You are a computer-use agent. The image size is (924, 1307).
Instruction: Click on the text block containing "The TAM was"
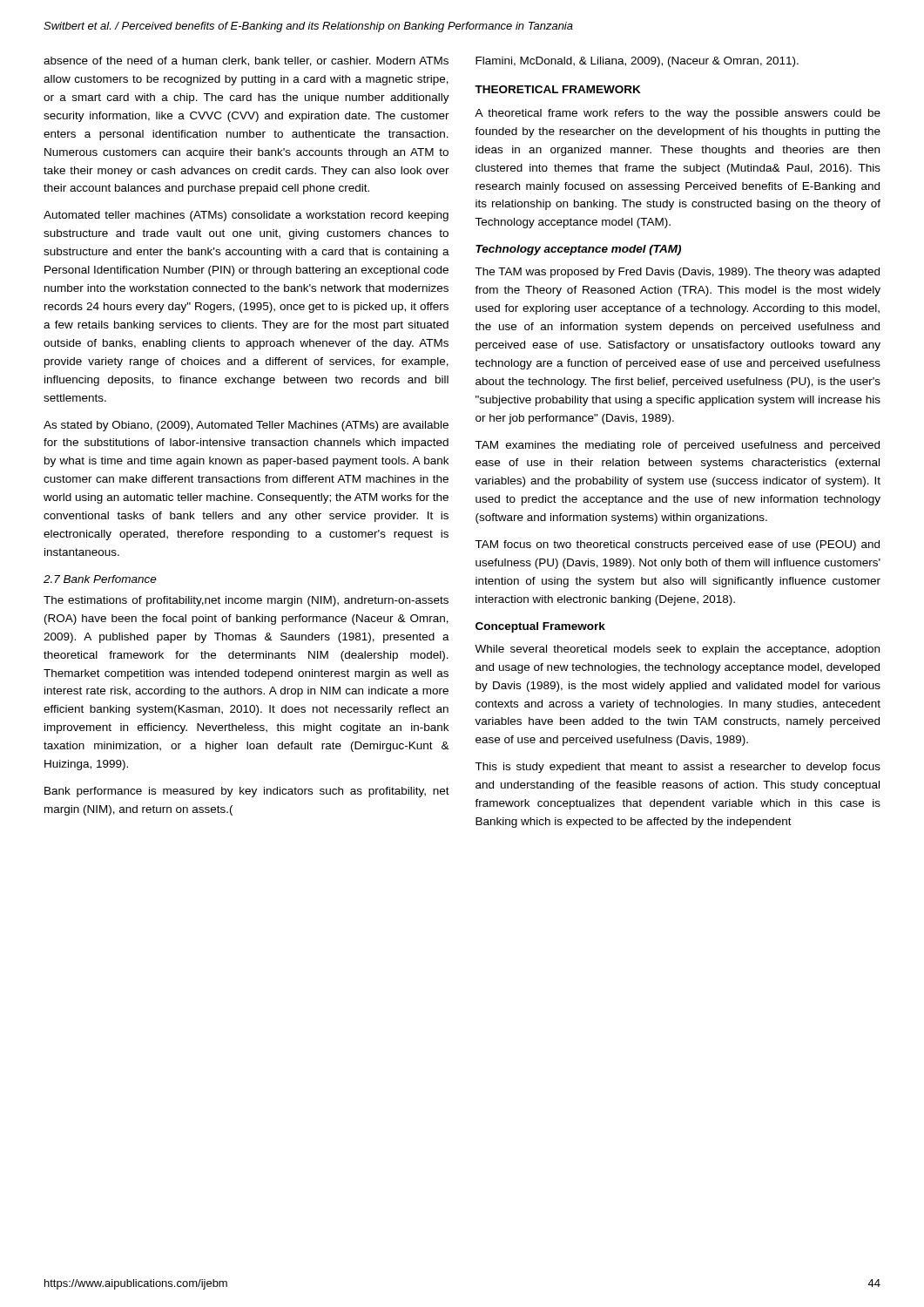pyautogui.click(x=678, y=345)
